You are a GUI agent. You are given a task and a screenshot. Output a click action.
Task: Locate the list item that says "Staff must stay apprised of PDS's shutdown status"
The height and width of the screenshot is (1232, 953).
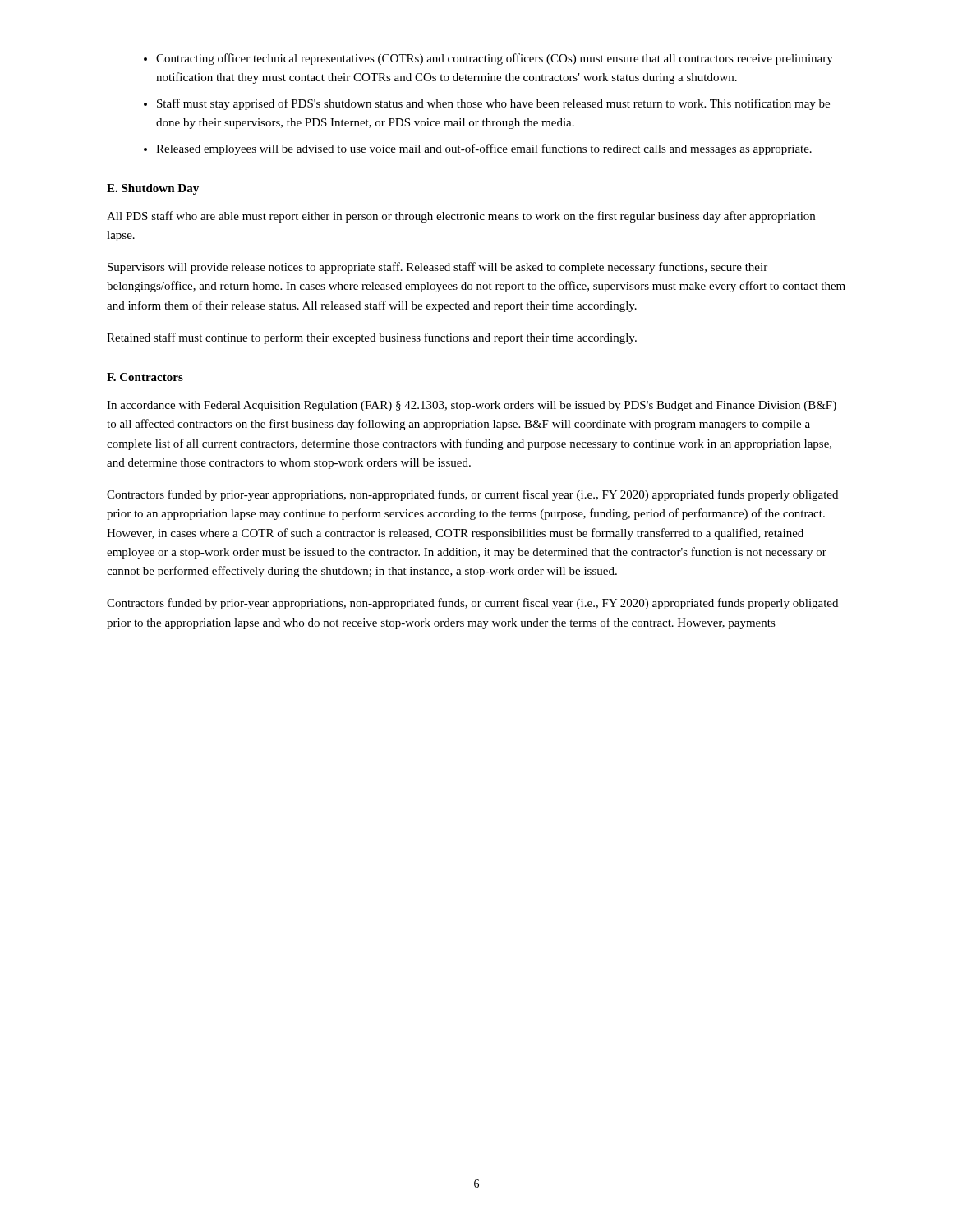[x=501, y=113]
